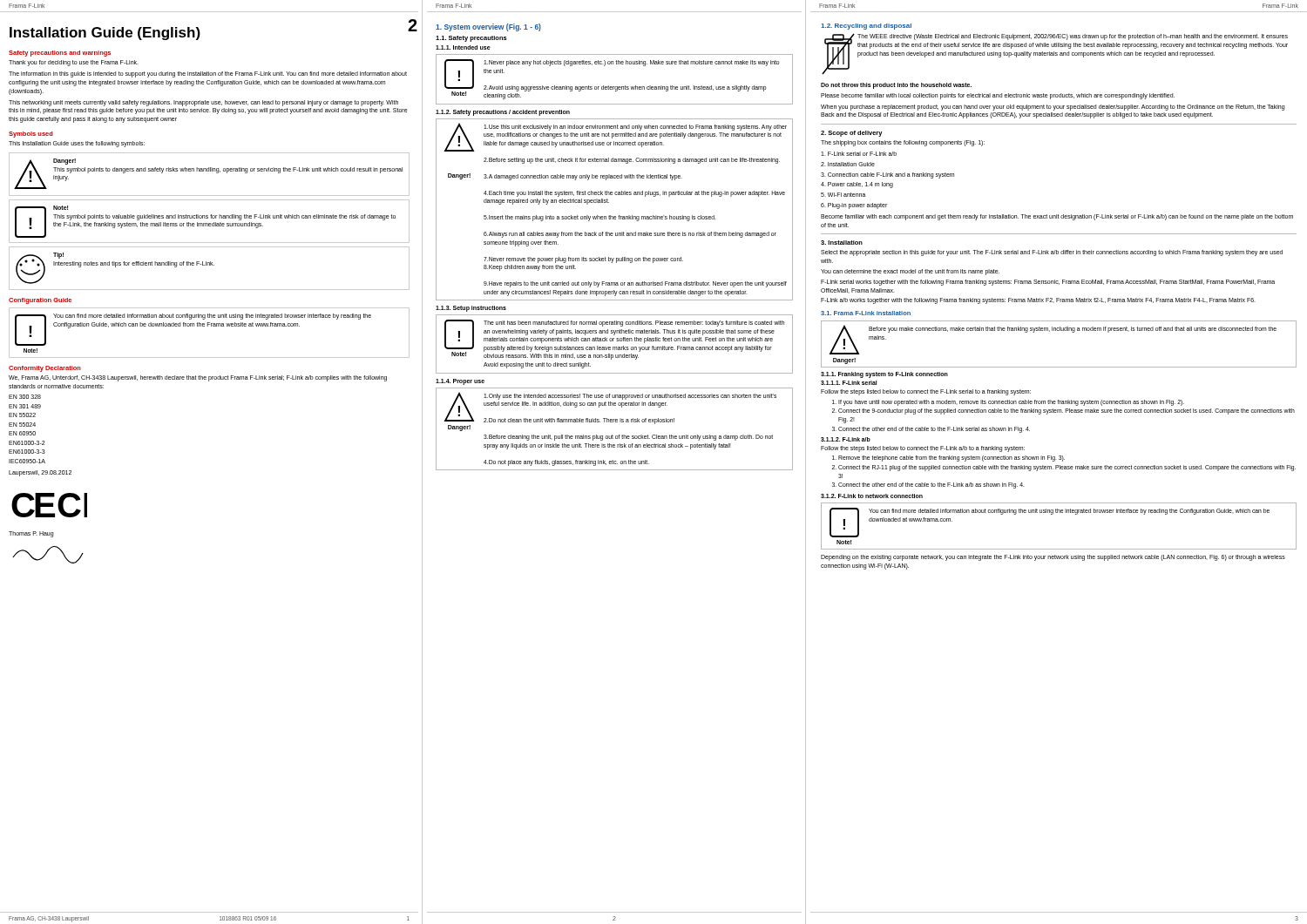The height and width of the screenshot is (924, 1307).
Task: Navigate to the region starting "Tip! Interesting notes"
Action: pyautogui.click(x=114, y=268)
